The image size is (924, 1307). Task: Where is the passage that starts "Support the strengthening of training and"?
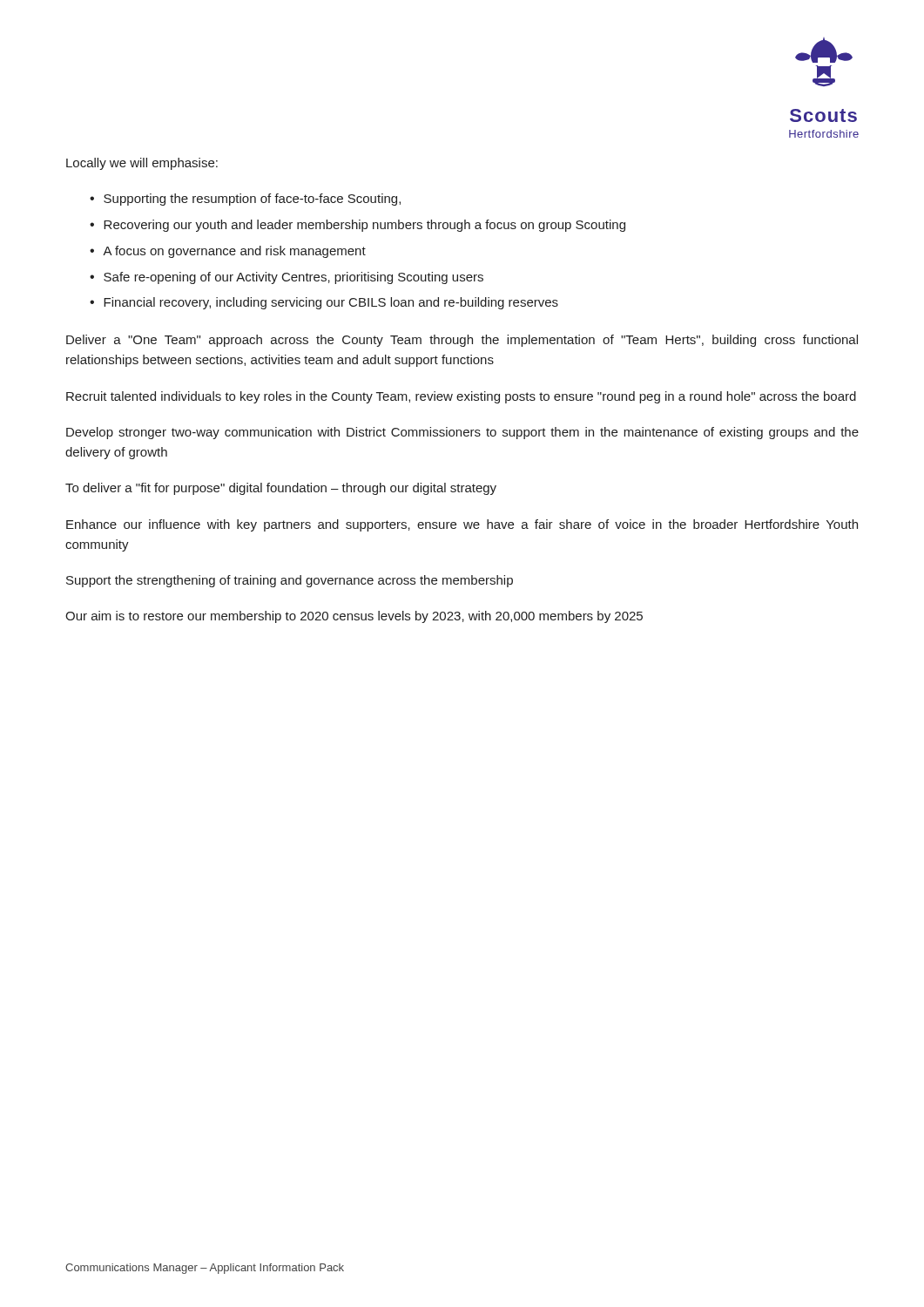click(289, 580)
